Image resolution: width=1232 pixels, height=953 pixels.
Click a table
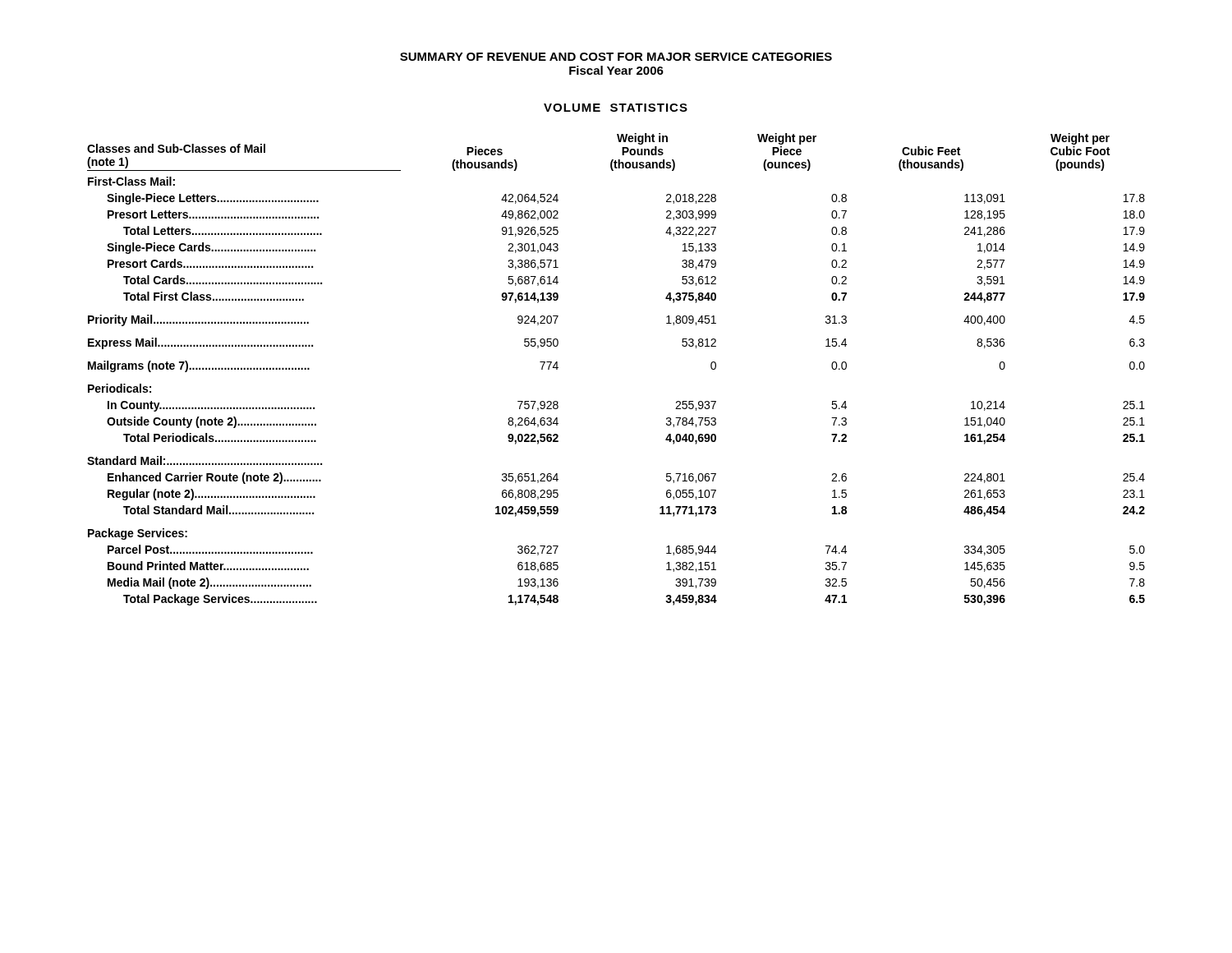click(616, 368)
